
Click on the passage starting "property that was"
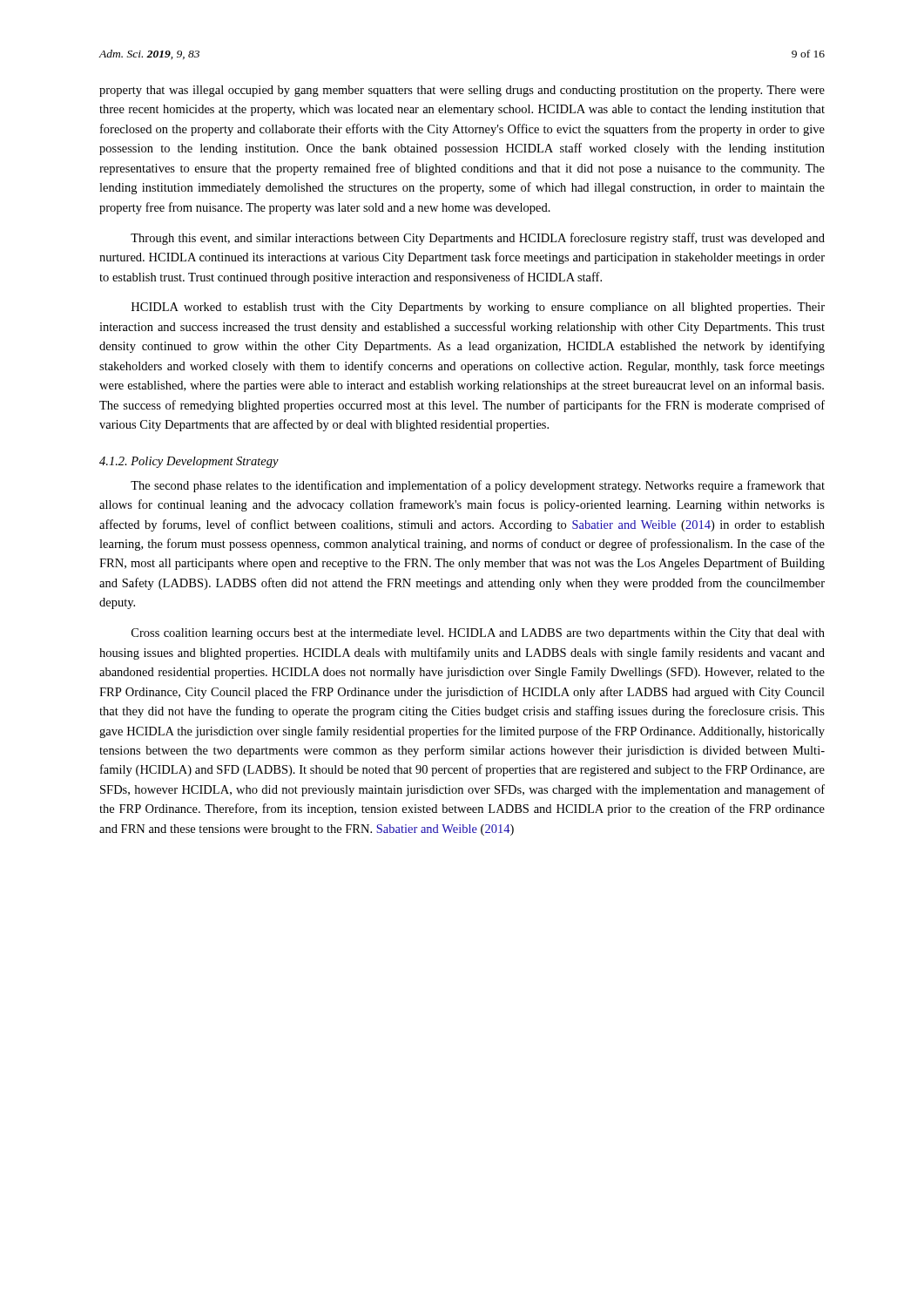click(x=462, y=148)
